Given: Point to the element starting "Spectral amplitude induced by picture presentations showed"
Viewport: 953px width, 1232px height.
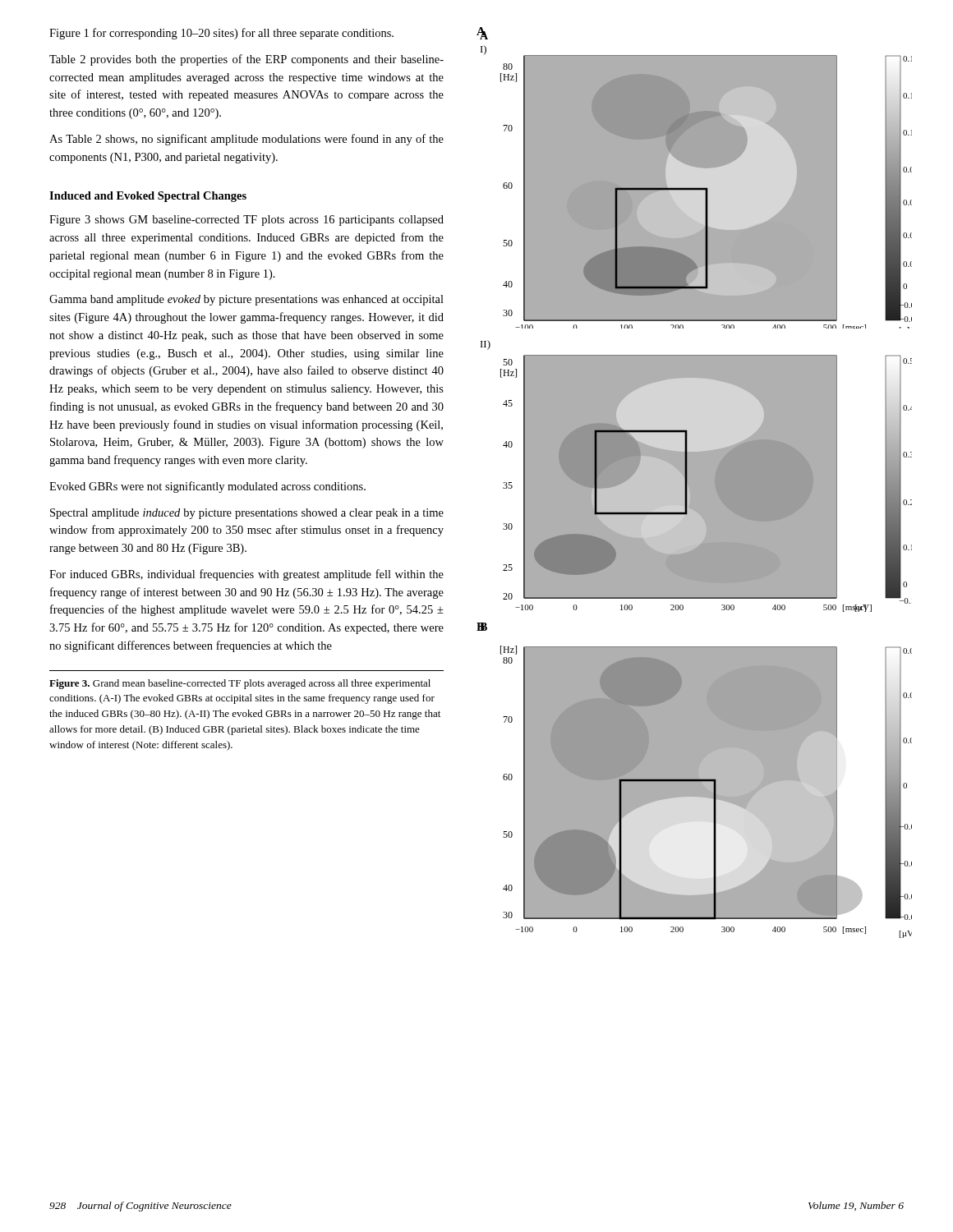Looking at the screenshot, I should [x=246, y=530].
